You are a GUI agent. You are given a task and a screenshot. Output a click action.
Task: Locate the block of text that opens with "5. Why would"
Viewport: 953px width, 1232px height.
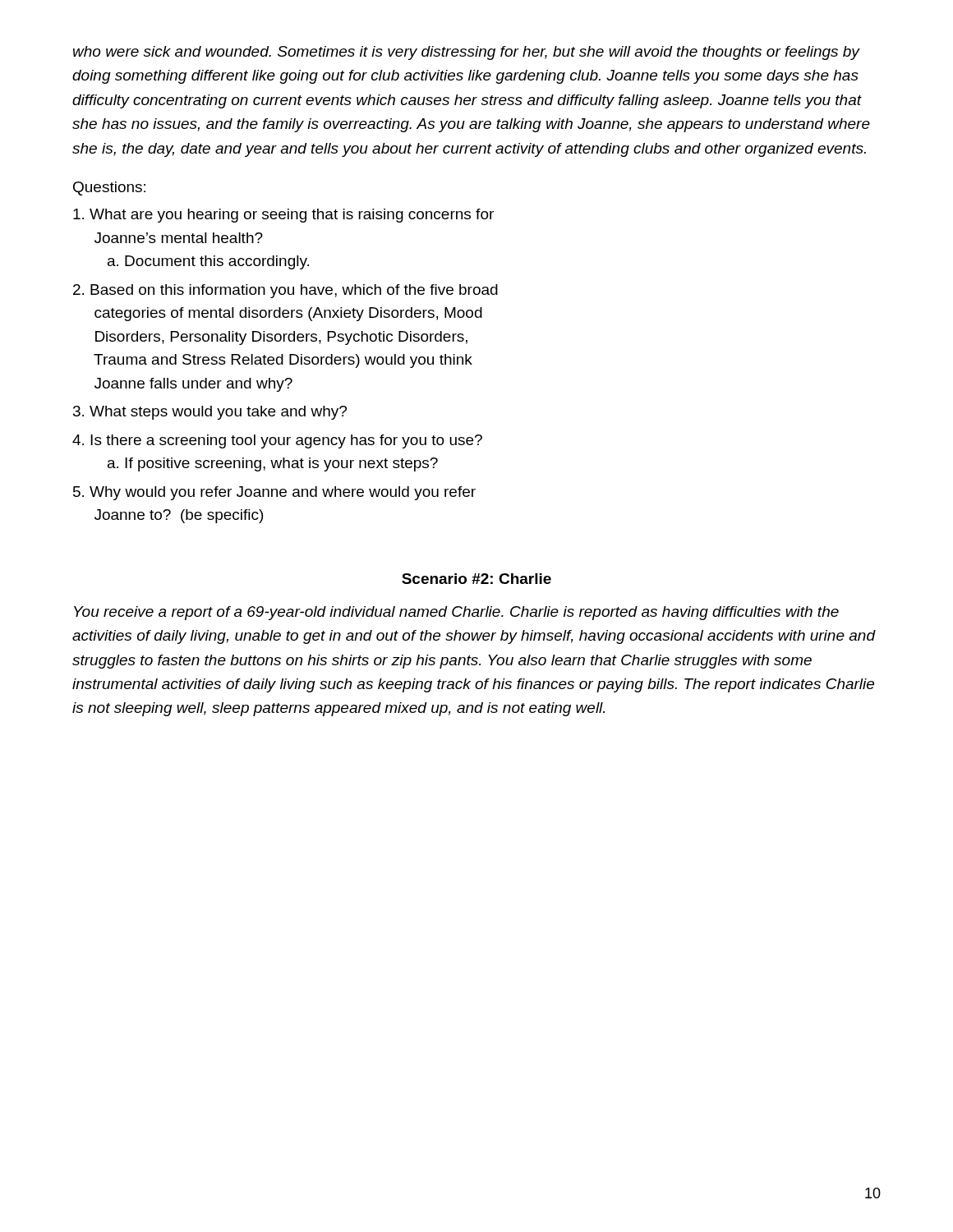pyautogui.click(x=476, y=504)
